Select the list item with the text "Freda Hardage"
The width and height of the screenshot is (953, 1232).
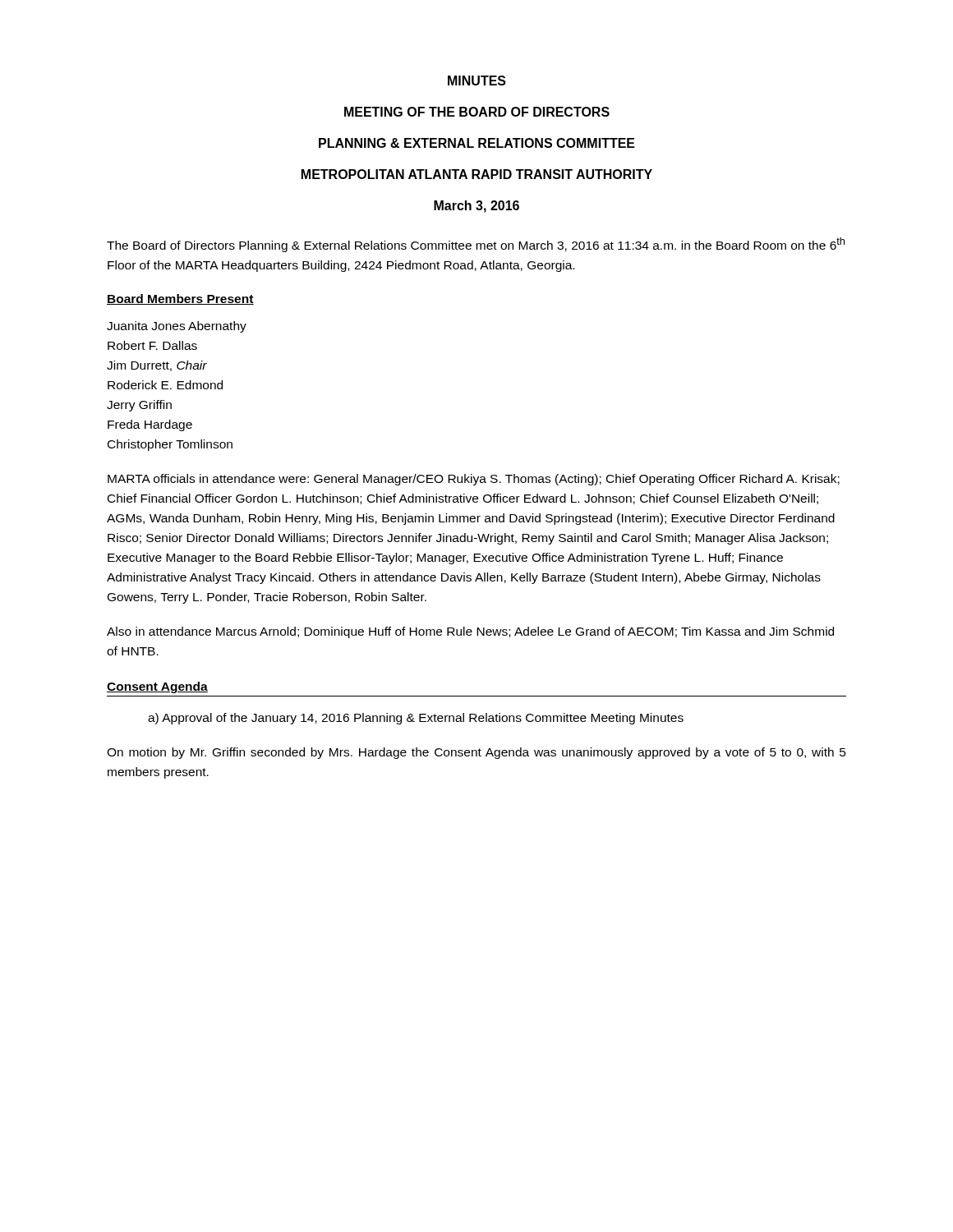[x=150, y=424]
